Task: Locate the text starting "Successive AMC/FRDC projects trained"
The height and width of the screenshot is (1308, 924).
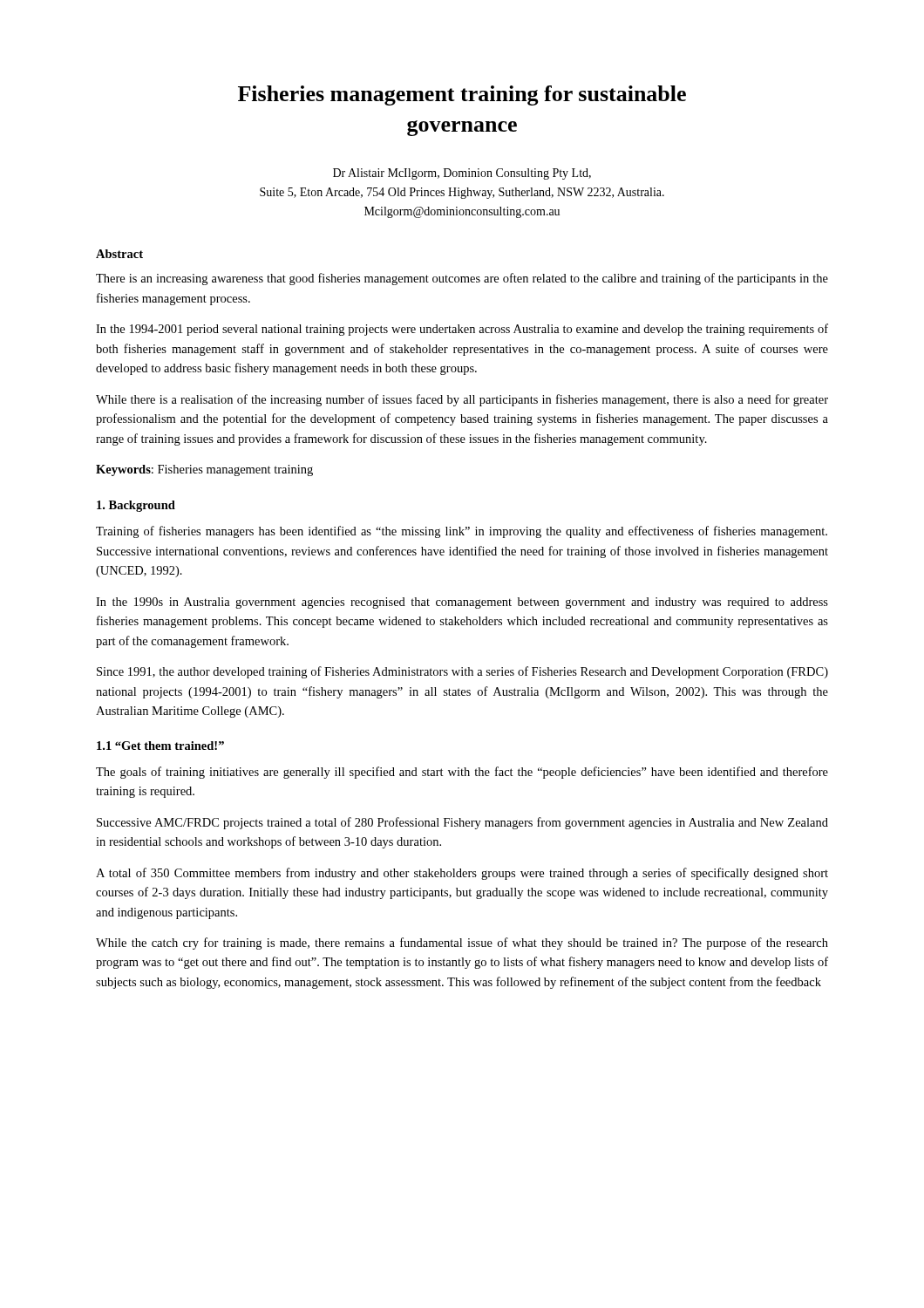Action: [x=462, y=832]
